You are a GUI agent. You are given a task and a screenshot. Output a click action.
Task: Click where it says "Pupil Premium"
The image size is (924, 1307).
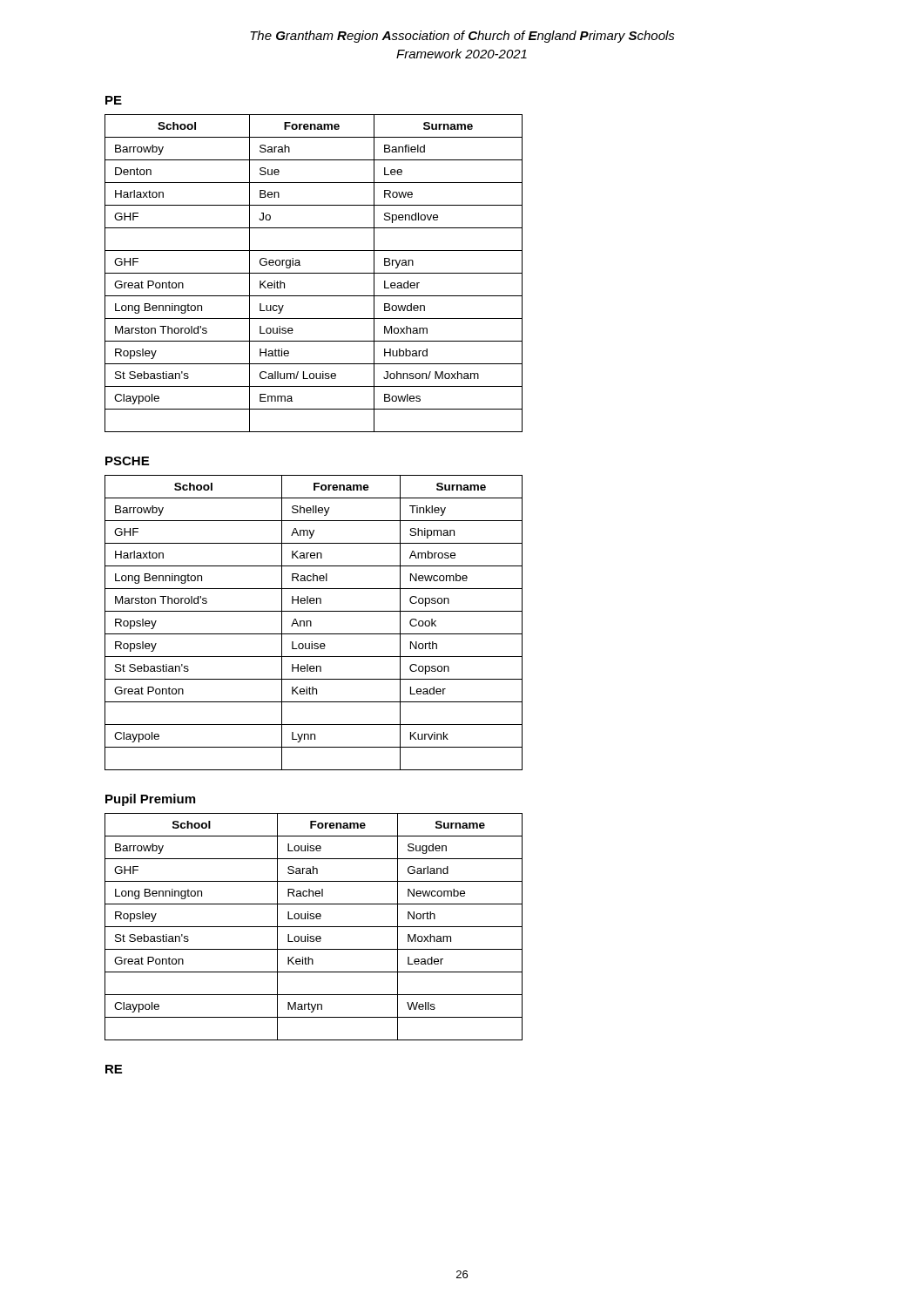150,799
